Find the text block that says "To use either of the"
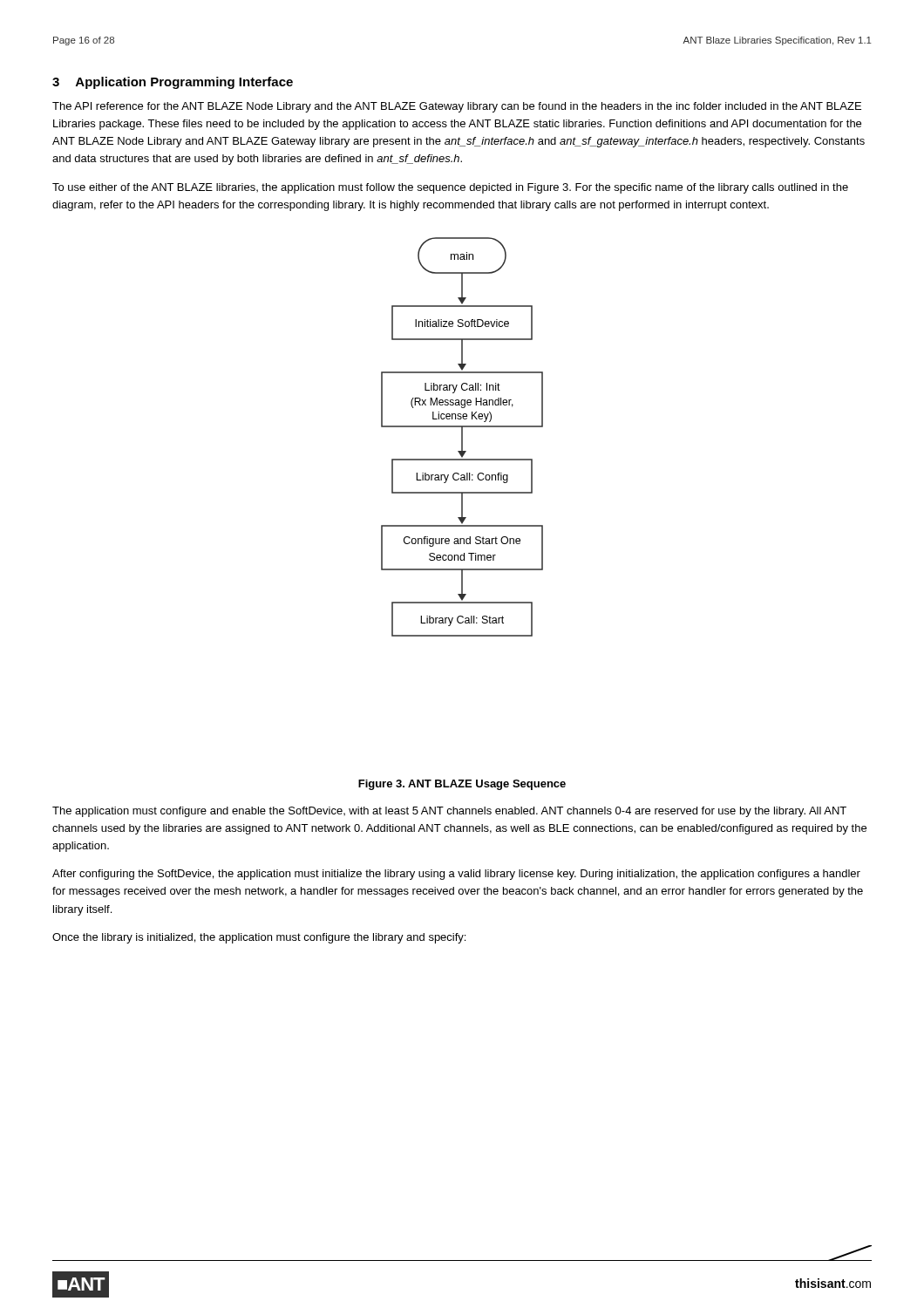This screenshot has height=1308, width=924. 450,195
